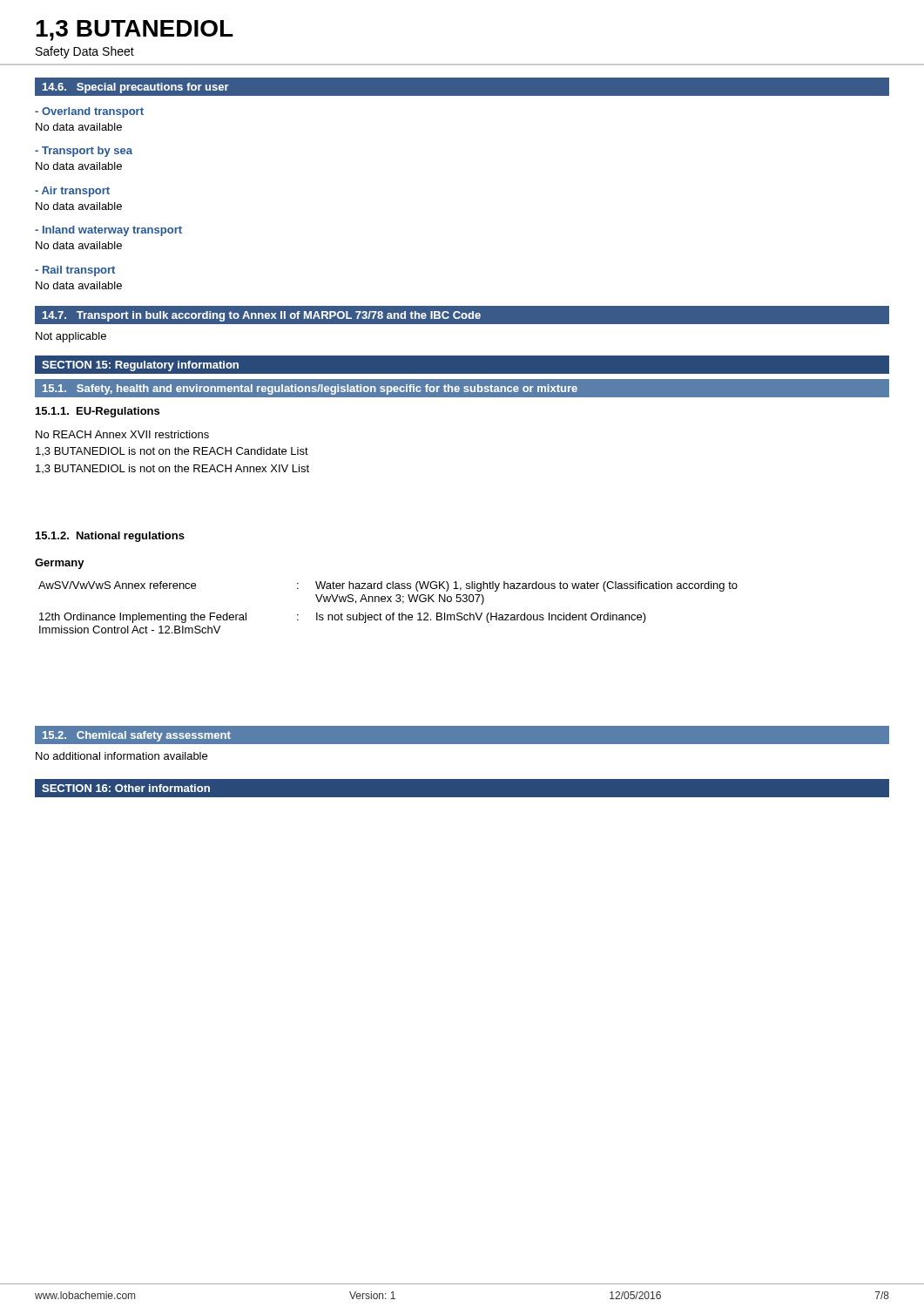The width and height of the screenshot is (924, 1307).
Task: Click on the text with the text "Not applicable"
Action: 71,336
